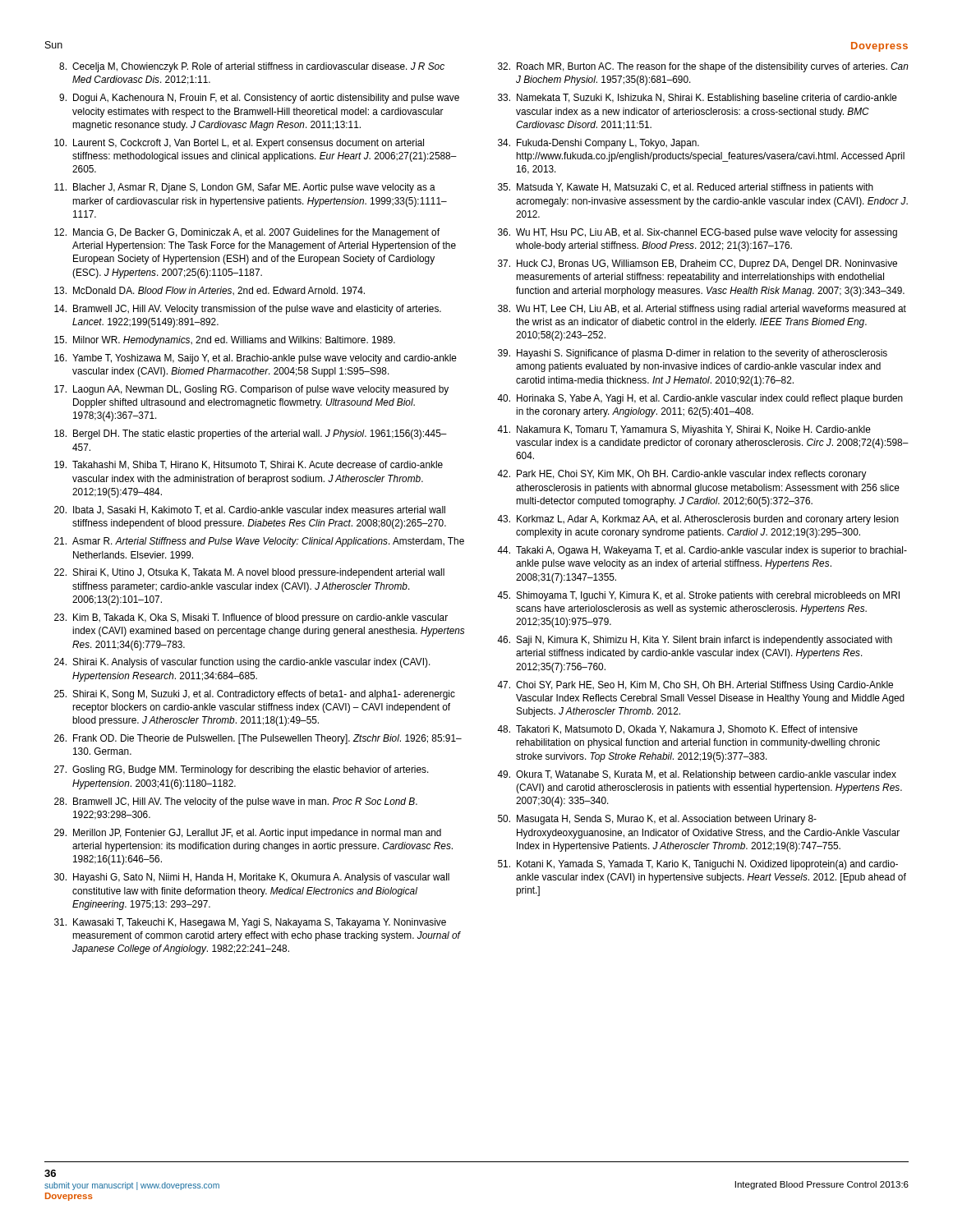Locate the region starting "21. Asmar R. Arterial Stiffness"

tap(255, 548)
